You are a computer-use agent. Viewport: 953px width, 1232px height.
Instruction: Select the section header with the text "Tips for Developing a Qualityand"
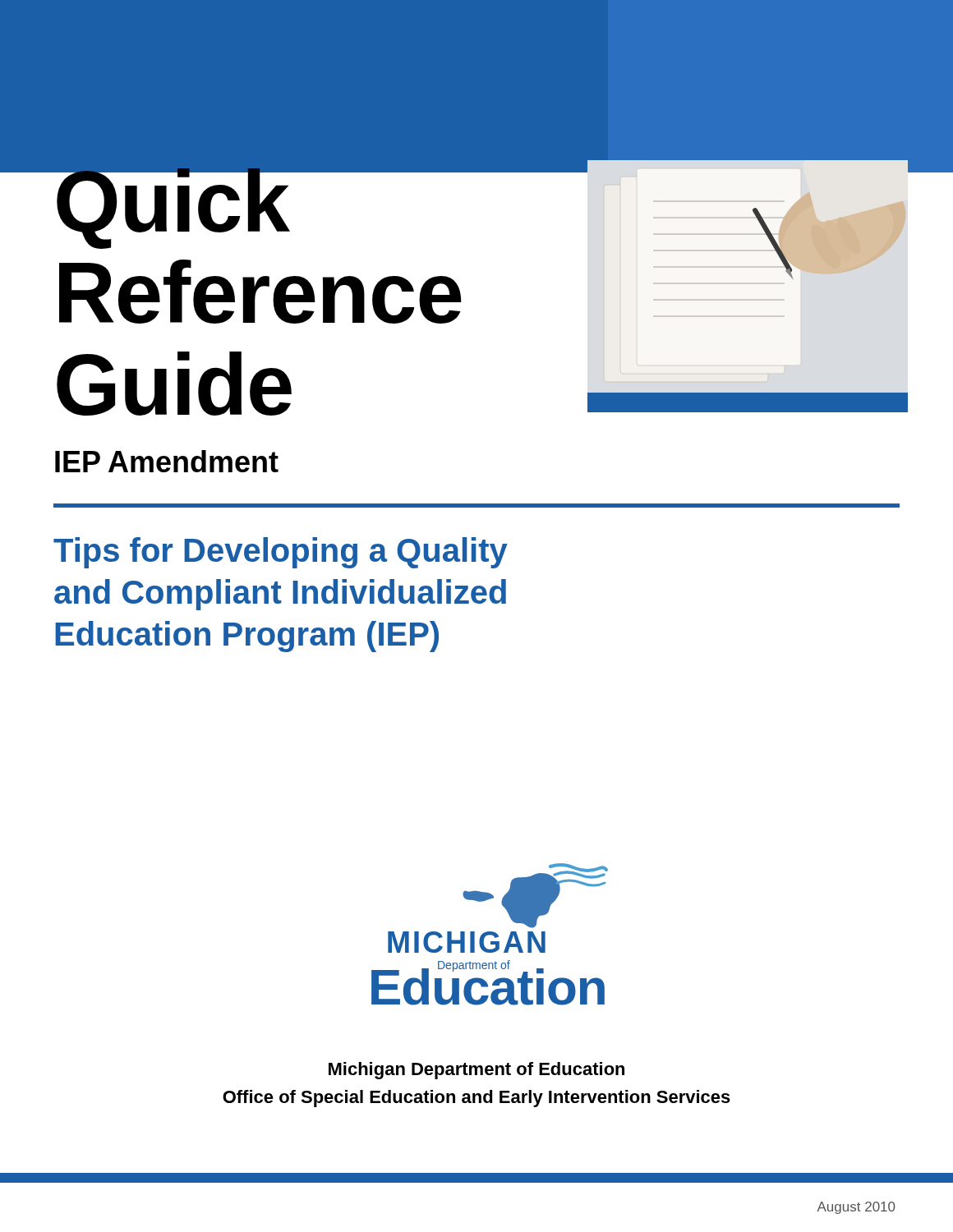click(x=281, y=592)
